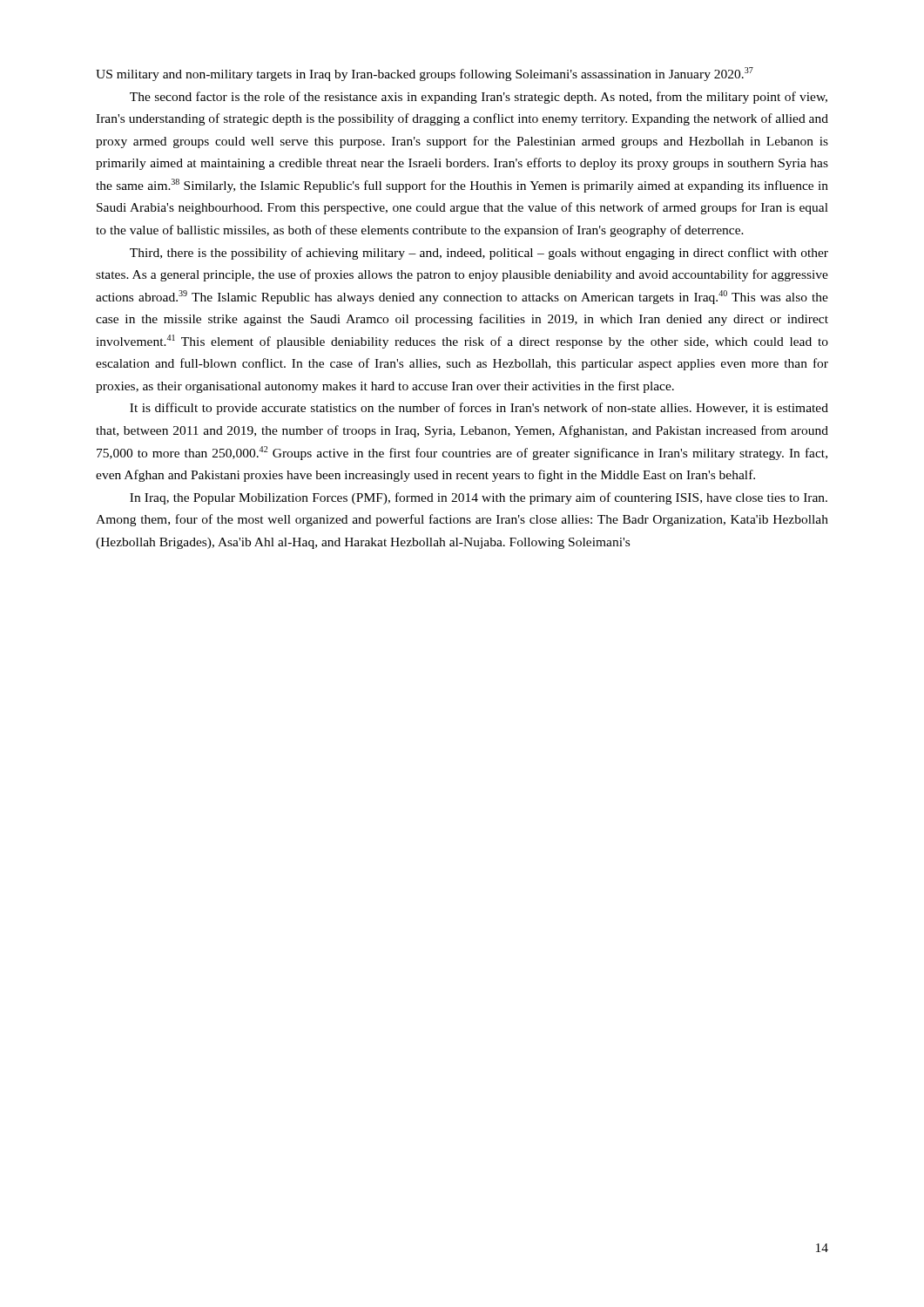
Task: Click on the text block starting "The second factor is"
Action: (462, 163)
